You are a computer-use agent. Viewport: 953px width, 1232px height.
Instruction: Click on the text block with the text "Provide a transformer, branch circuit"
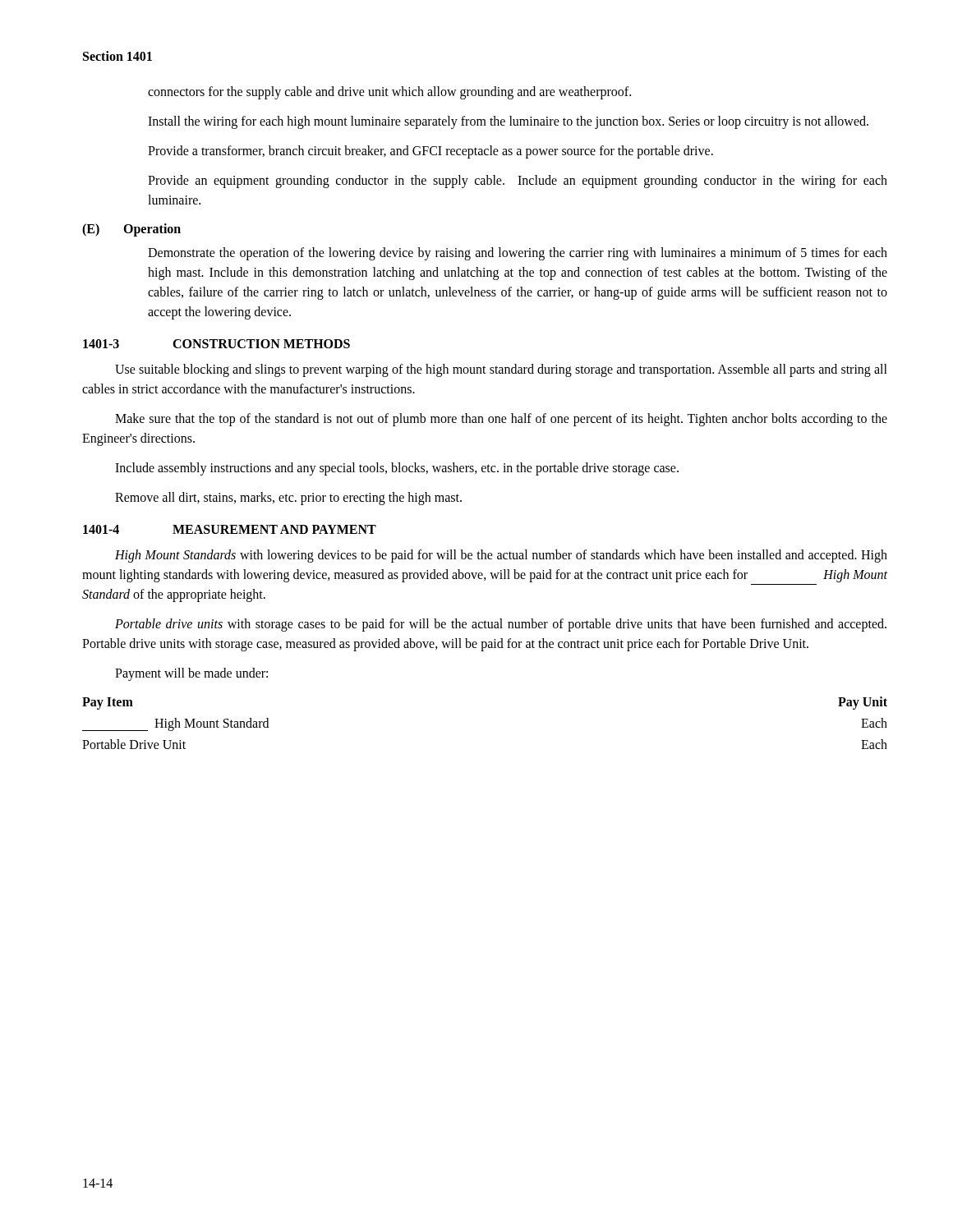(x=518, y=151)
